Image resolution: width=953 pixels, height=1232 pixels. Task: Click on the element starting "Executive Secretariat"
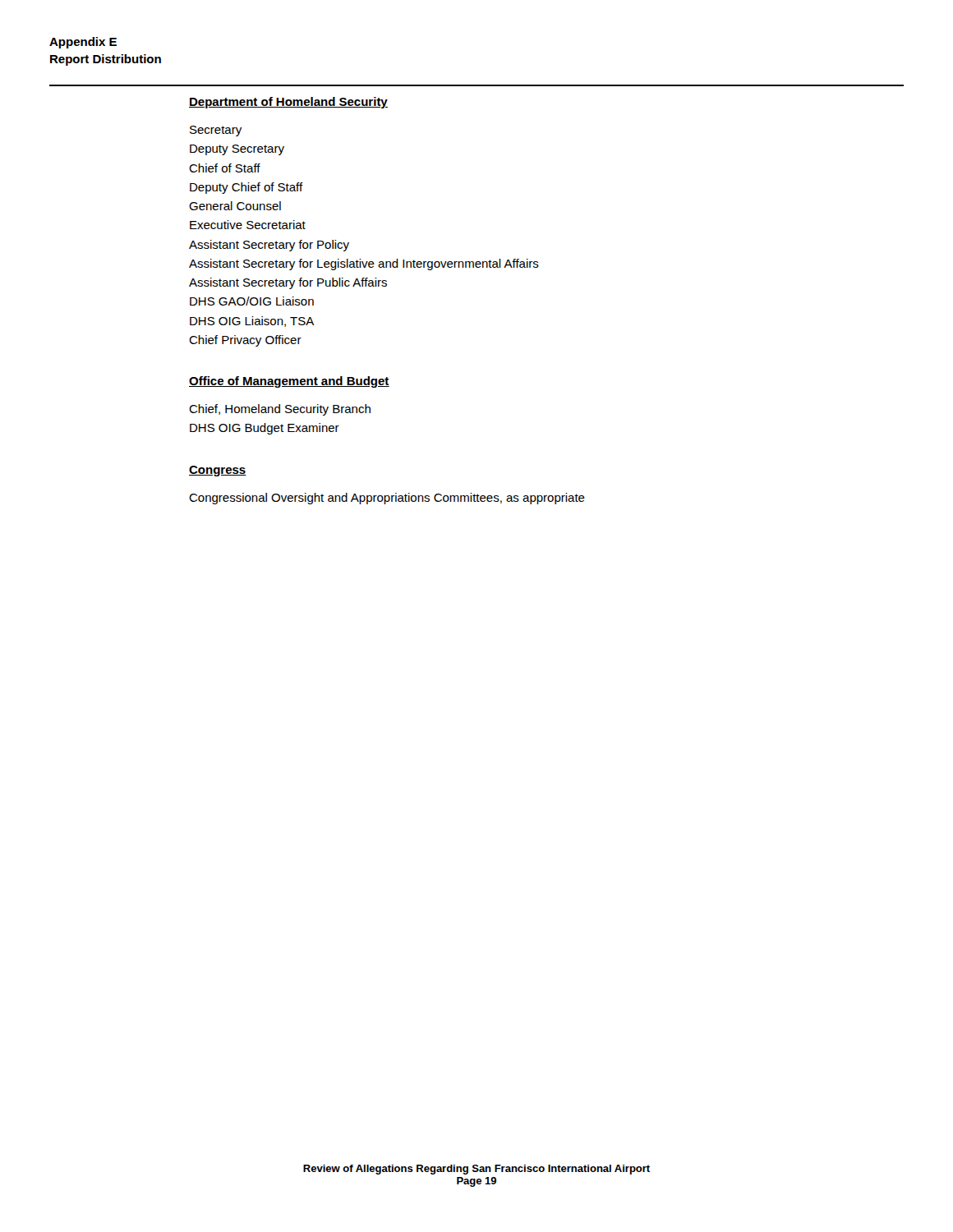(247, 225)
